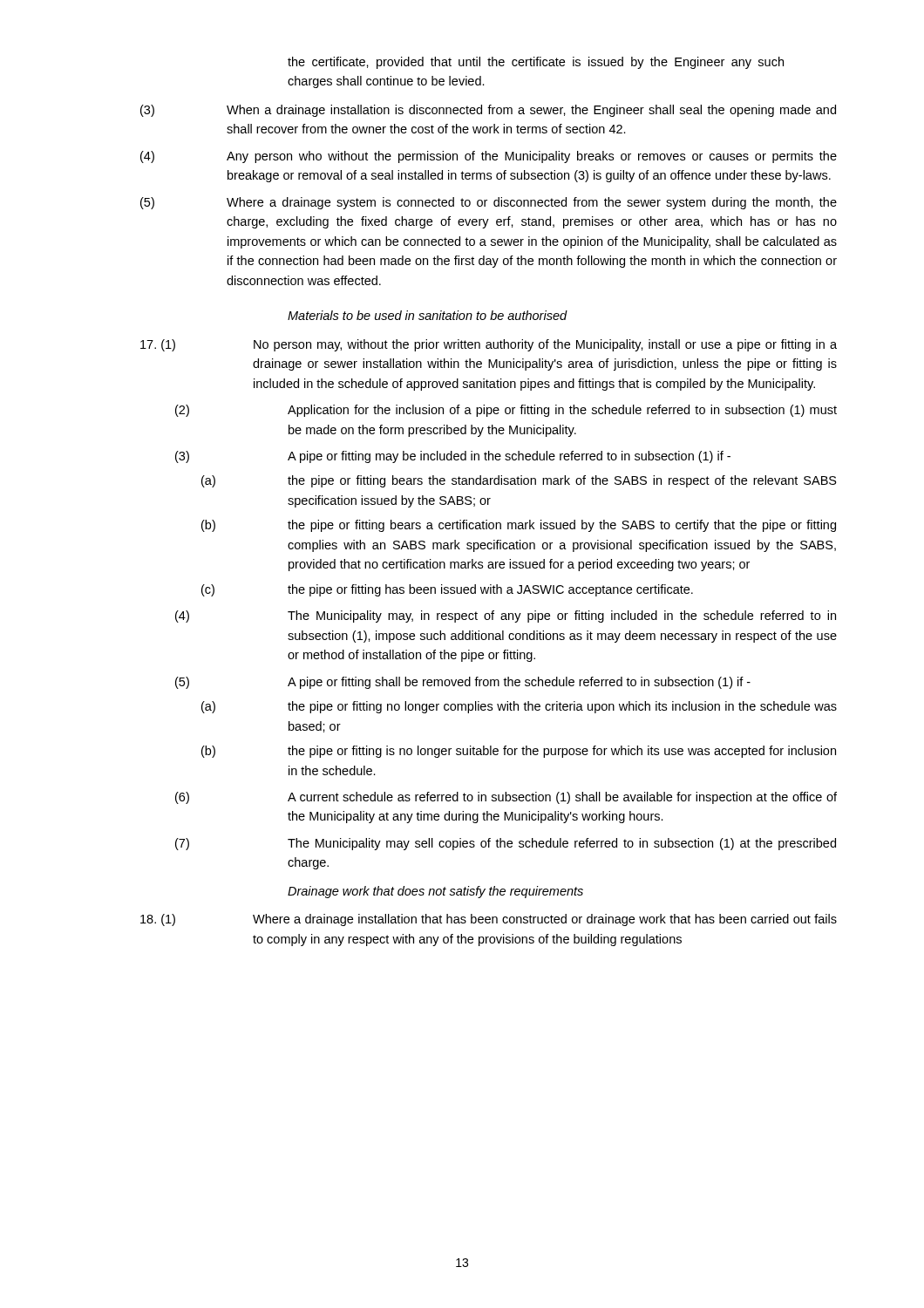Click the passage that begins "(b) the pipe or fitting bears"

(x=475, y=545)
